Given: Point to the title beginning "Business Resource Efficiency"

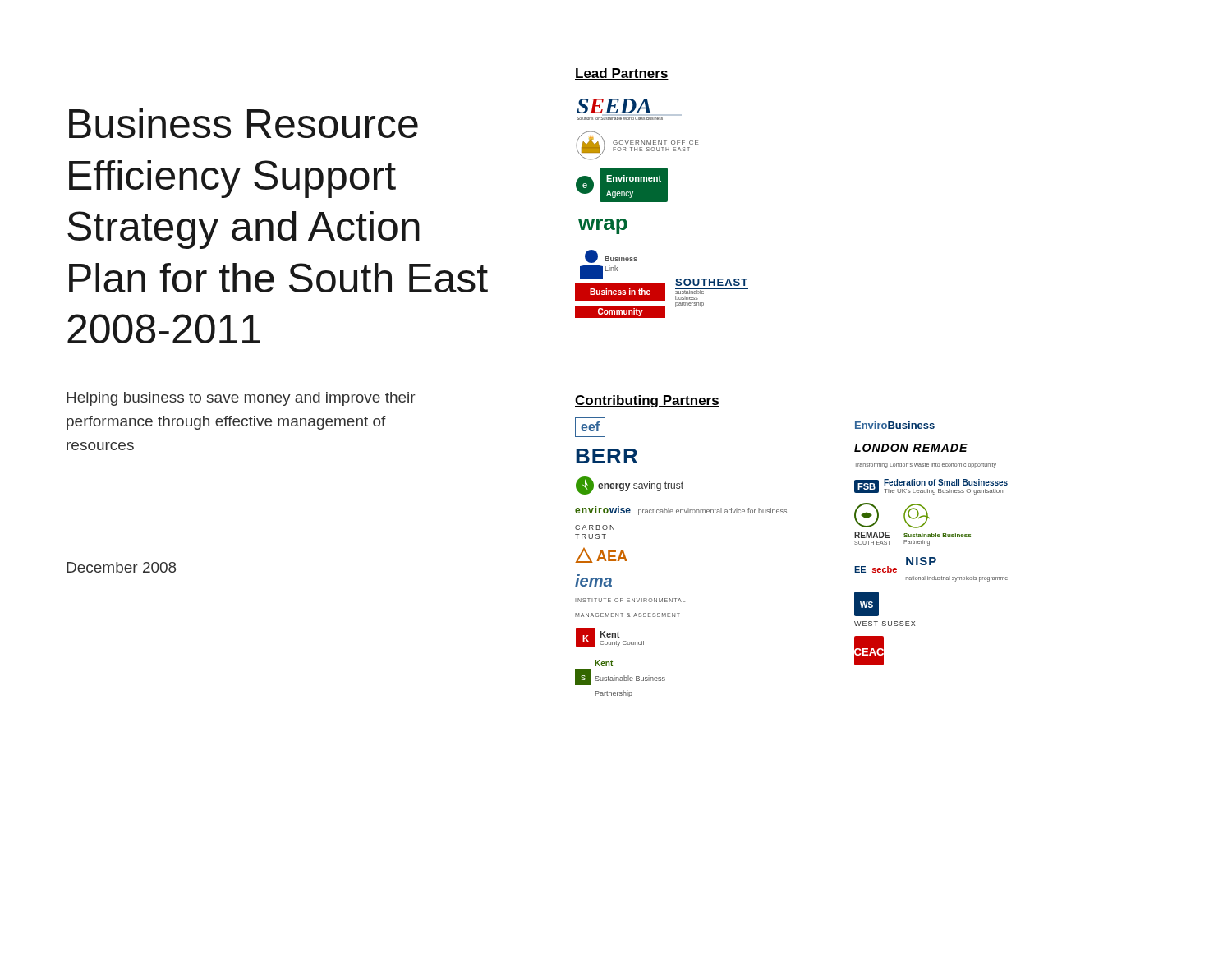Looking at the screenshot, I should [x=277, y=227].
